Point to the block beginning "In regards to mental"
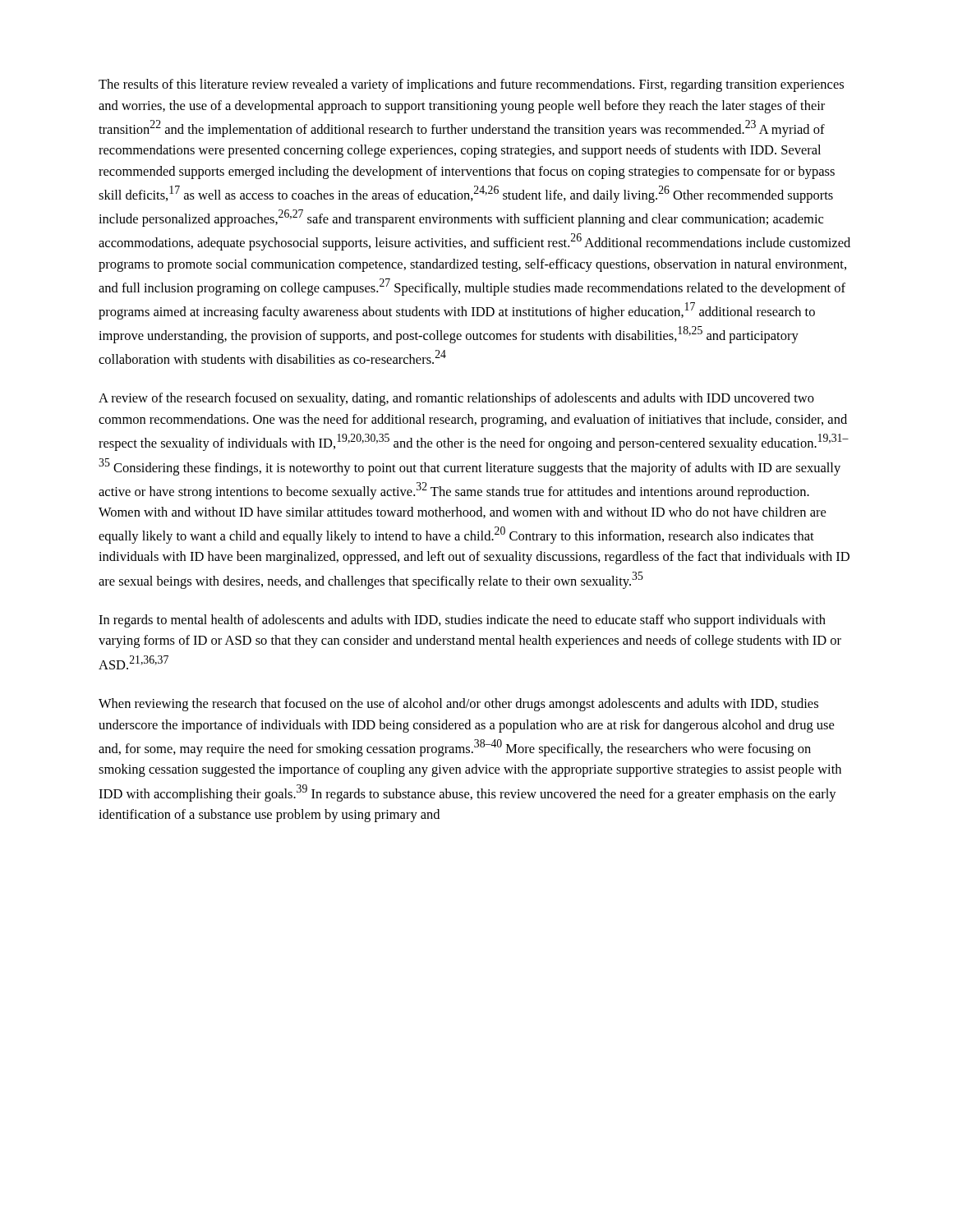This screenshot has width=953, height=1232. (470, 642)
